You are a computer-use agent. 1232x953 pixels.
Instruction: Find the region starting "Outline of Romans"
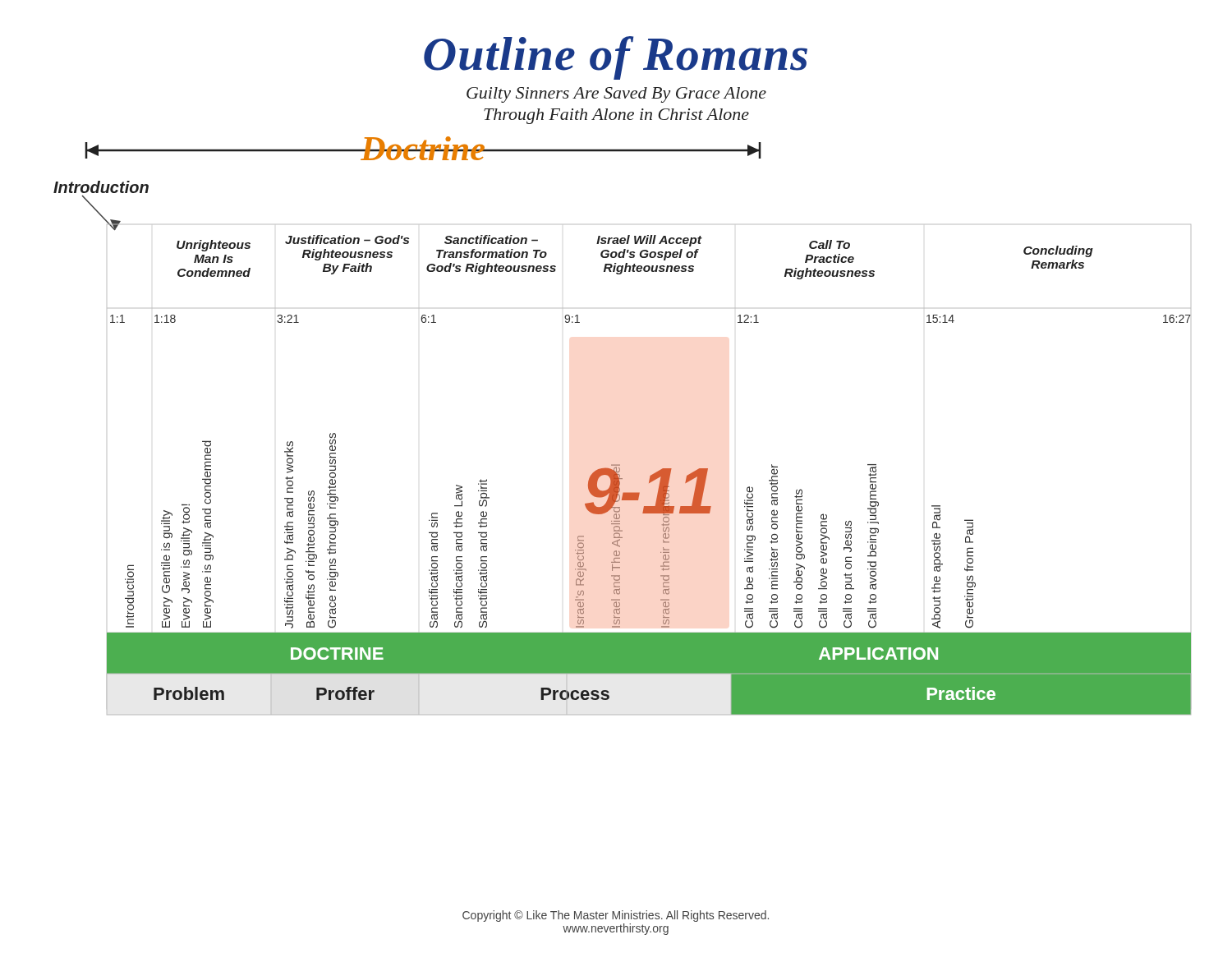click(x=616, y=54)
